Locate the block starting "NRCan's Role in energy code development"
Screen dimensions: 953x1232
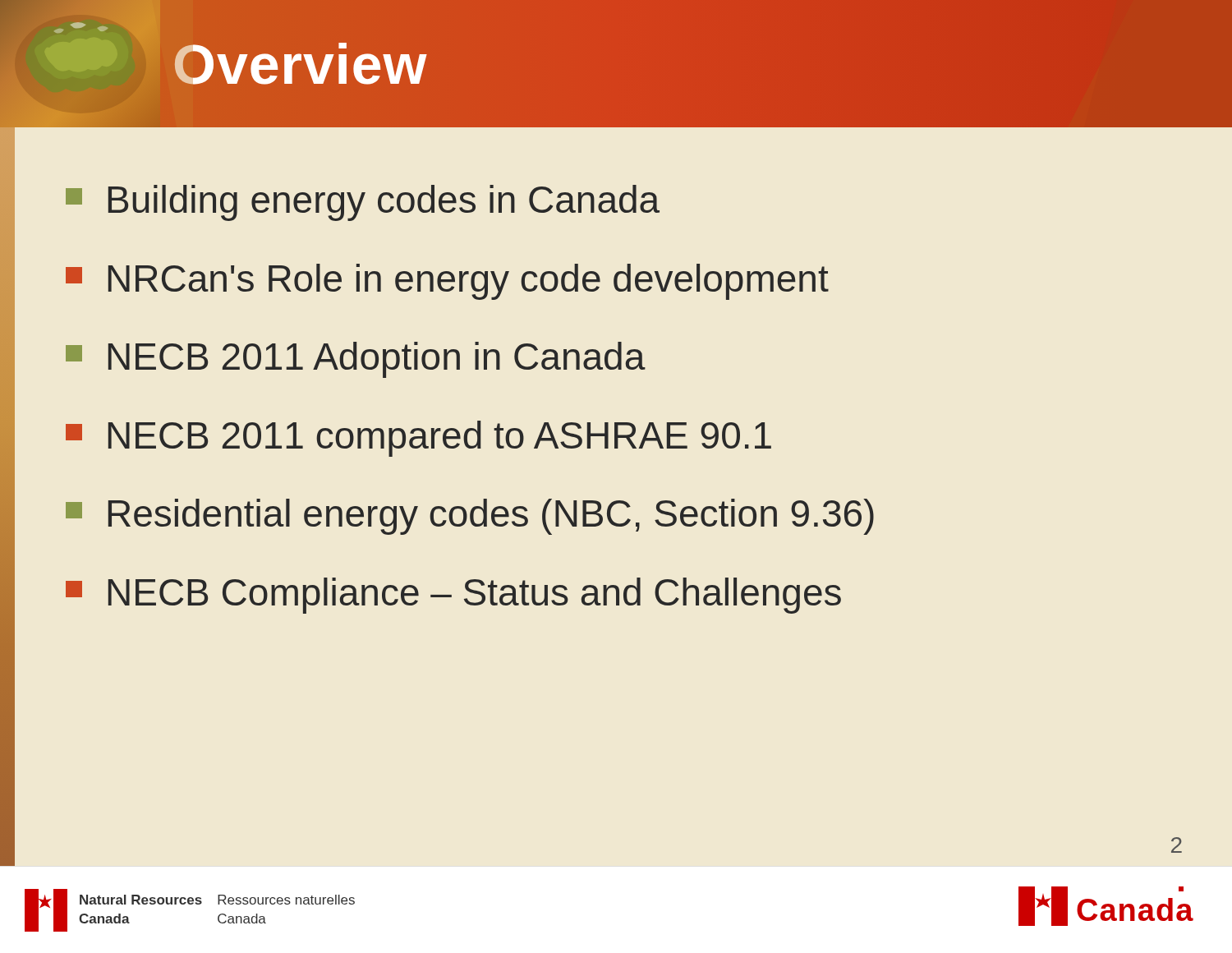pos(620,279)
